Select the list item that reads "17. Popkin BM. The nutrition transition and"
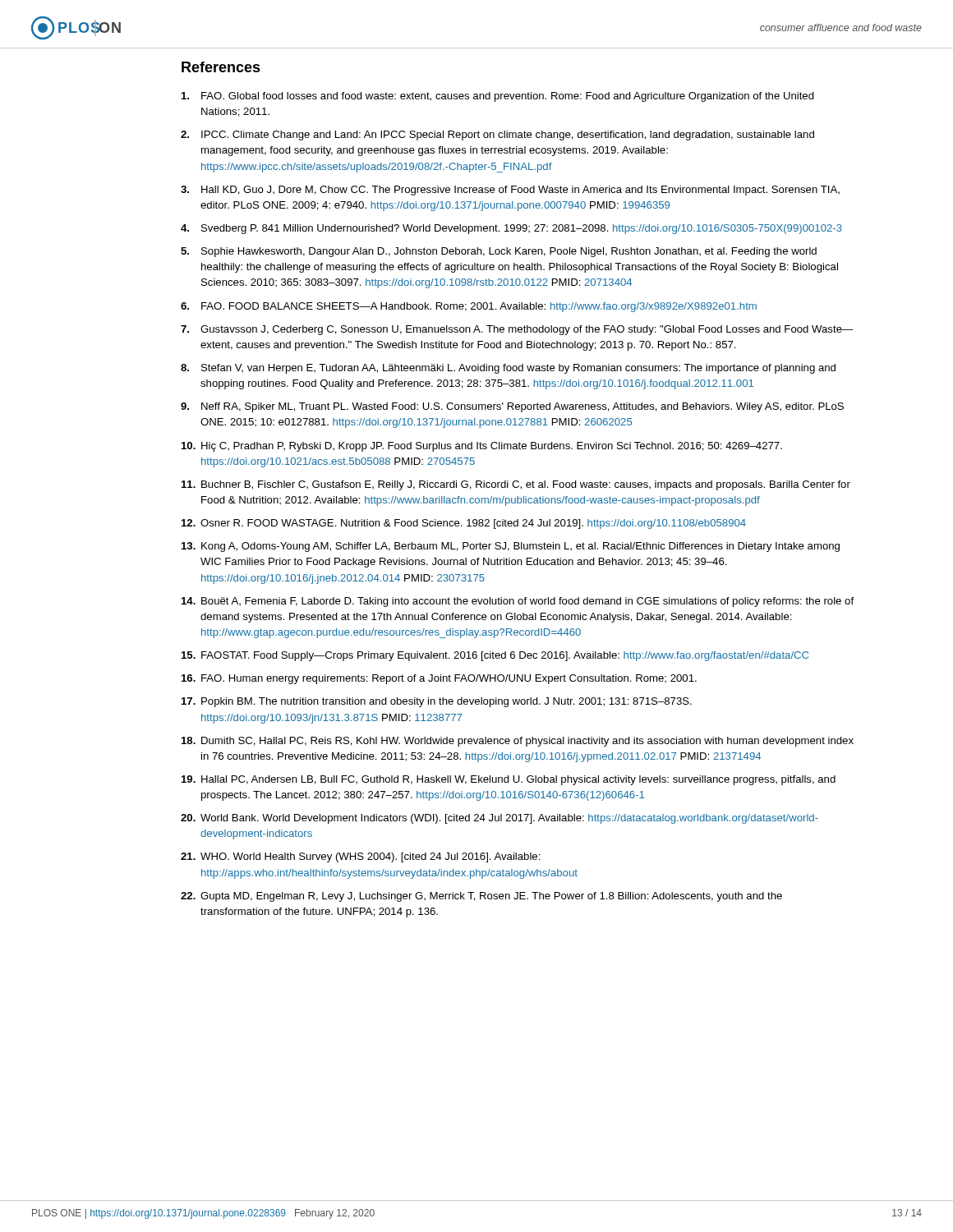 tap(518, 709)
